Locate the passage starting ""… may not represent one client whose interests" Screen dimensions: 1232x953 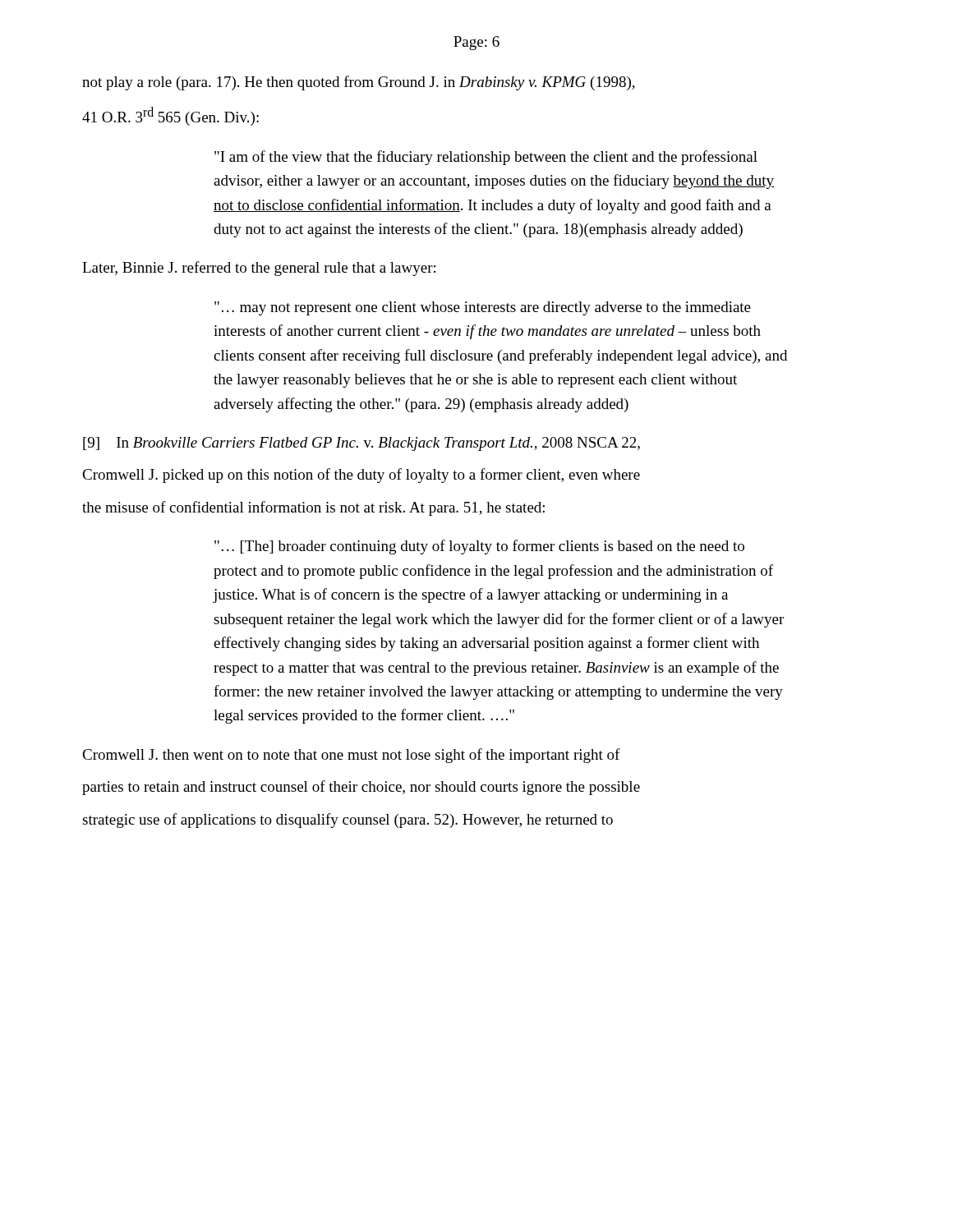501,355
